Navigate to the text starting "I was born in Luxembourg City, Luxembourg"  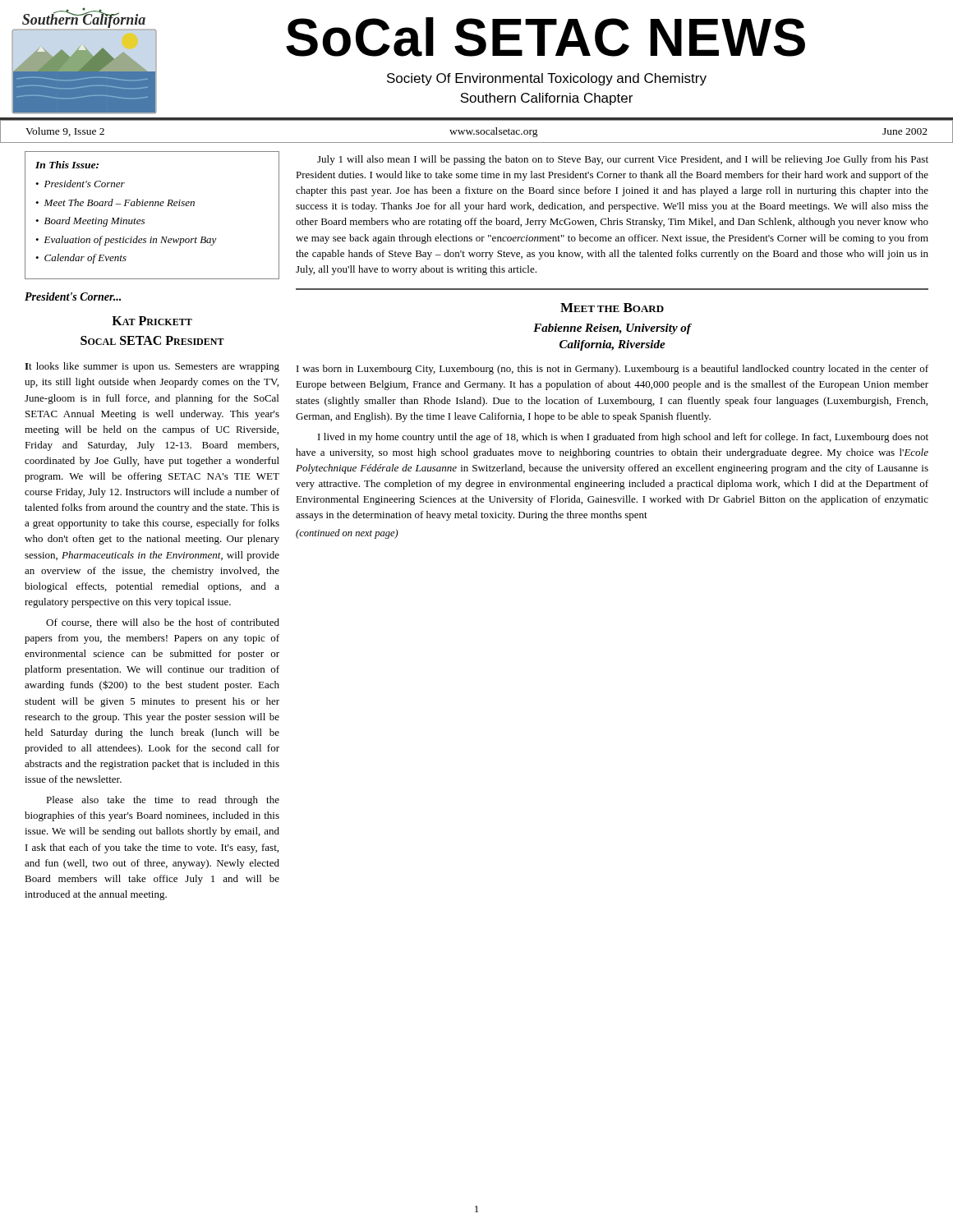[612, 442]
